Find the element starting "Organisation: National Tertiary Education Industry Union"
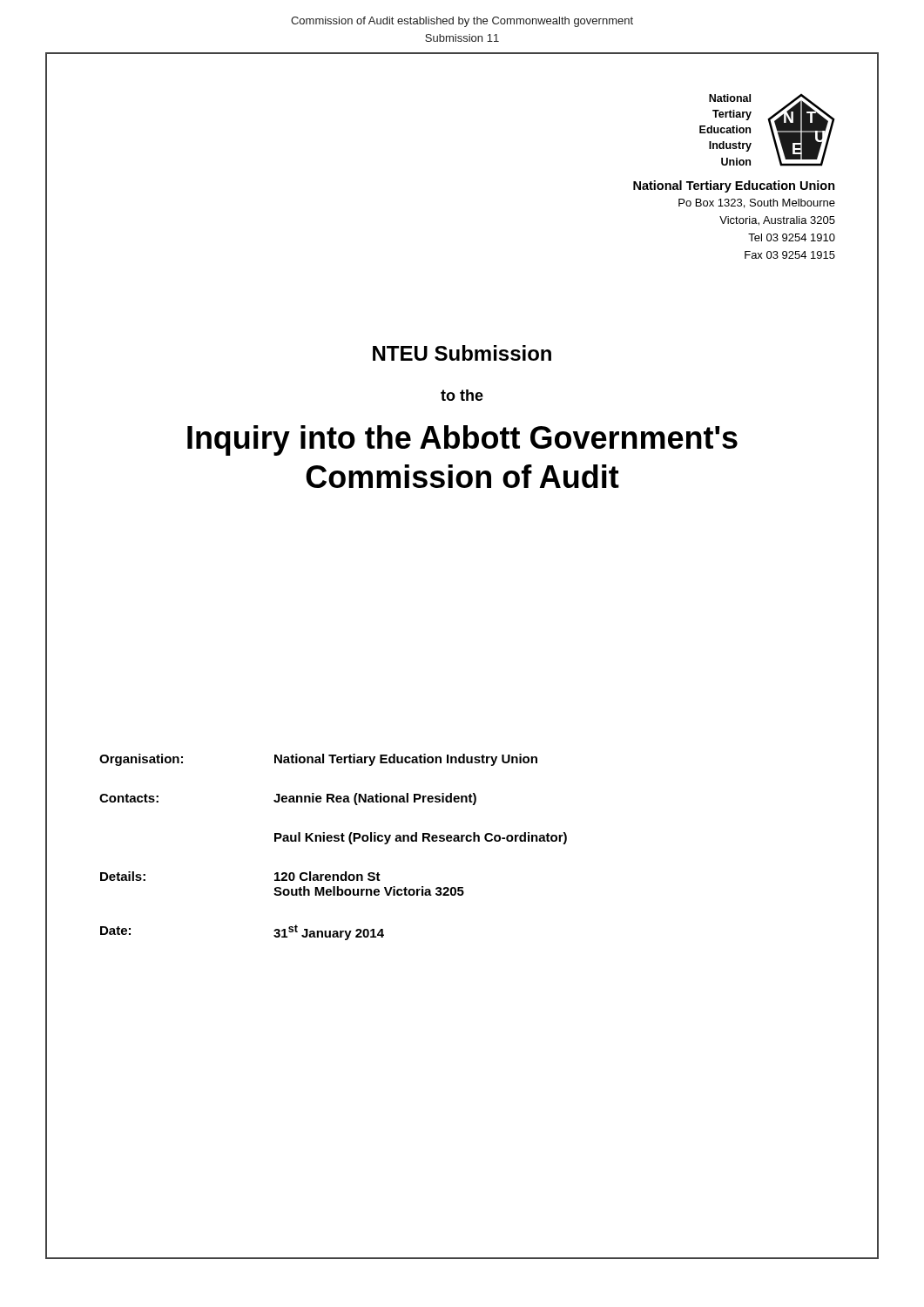The image size is (924, 1307). click(462, 759)
